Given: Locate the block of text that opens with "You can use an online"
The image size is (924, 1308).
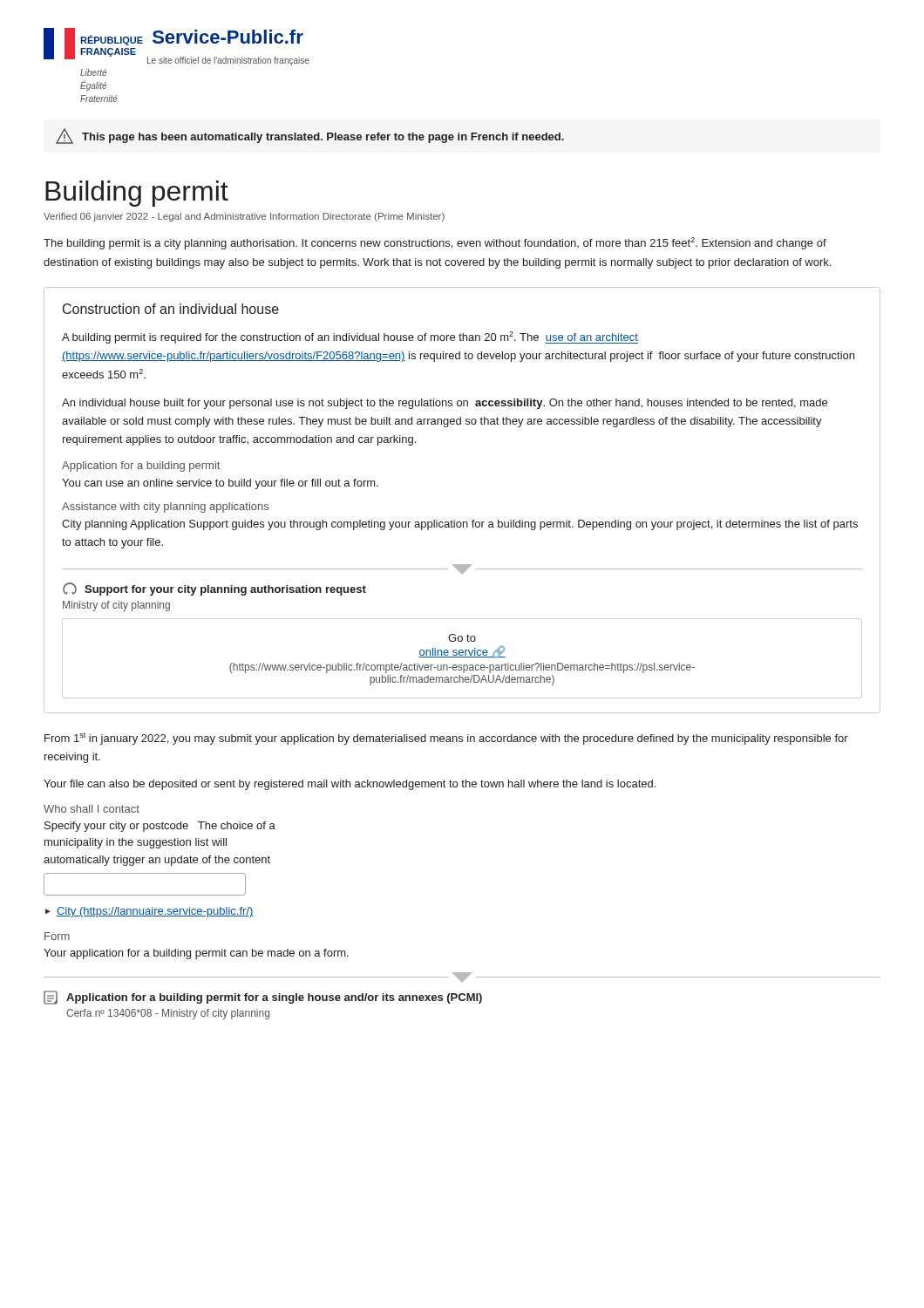Looking at the screenshot, I should click(x=220, y=482).
